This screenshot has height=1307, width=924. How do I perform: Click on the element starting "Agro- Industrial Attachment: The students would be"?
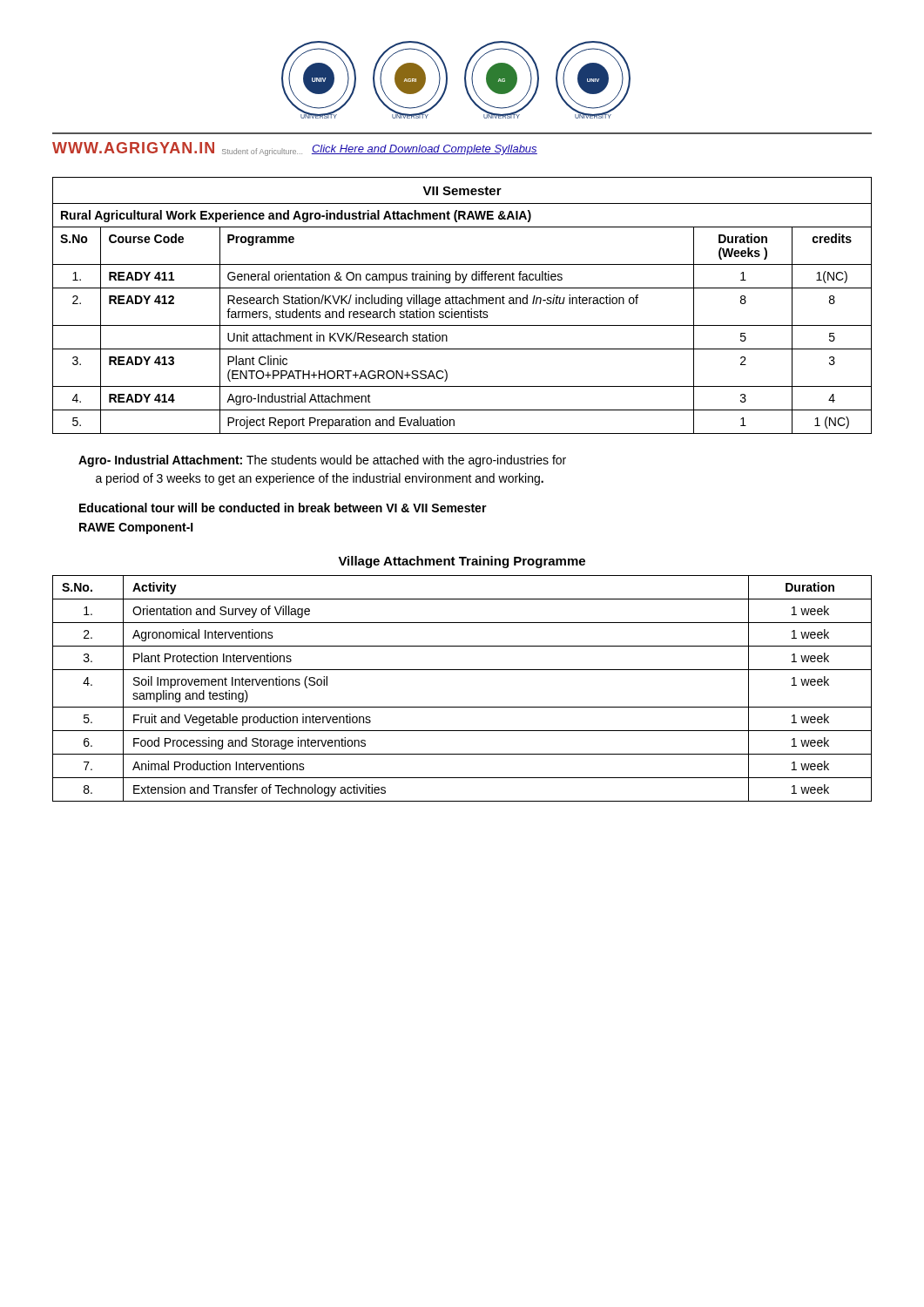tap(322, 469)
